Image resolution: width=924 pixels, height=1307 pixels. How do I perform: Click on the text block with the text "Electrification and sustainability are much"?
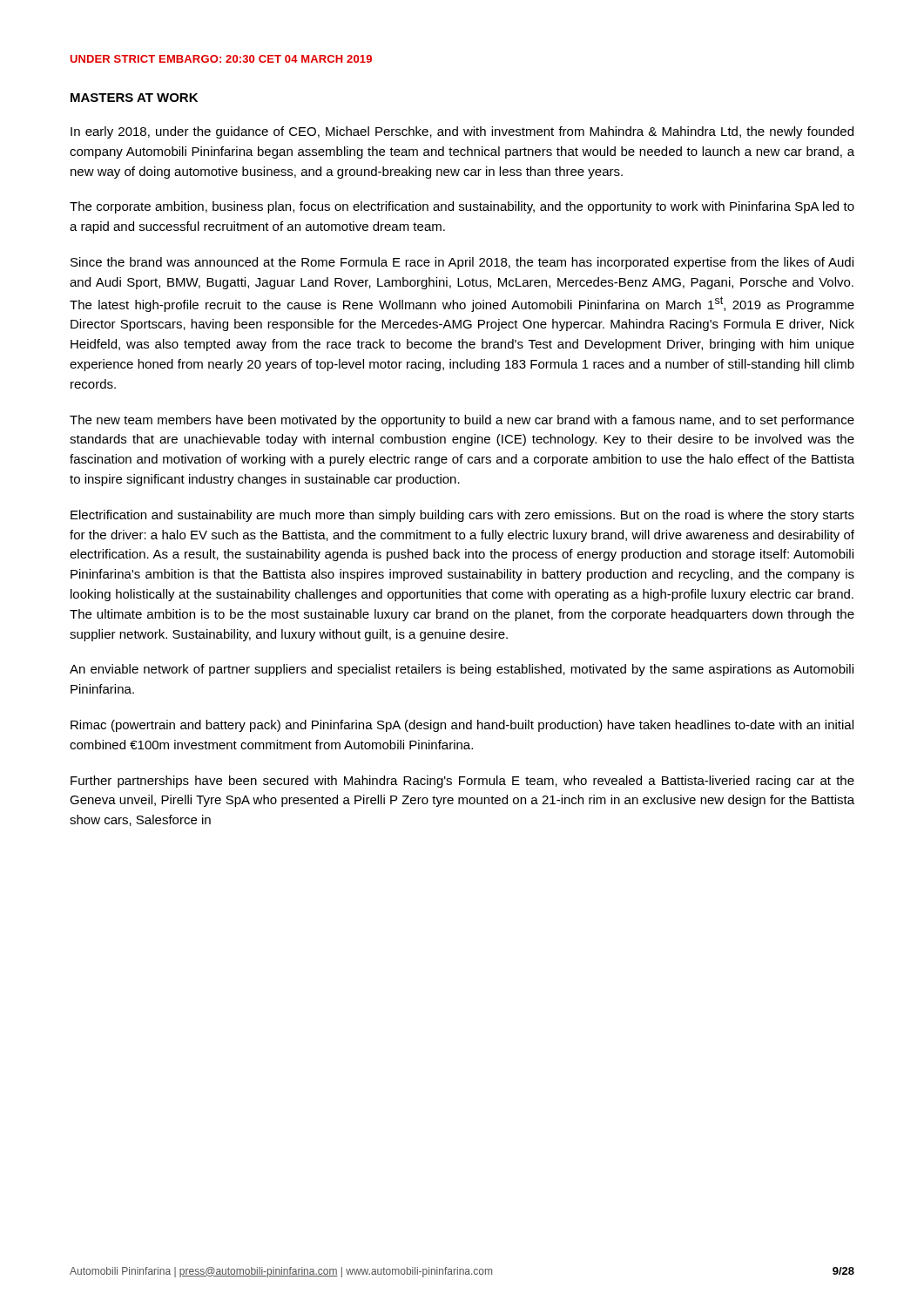point(462,574)
